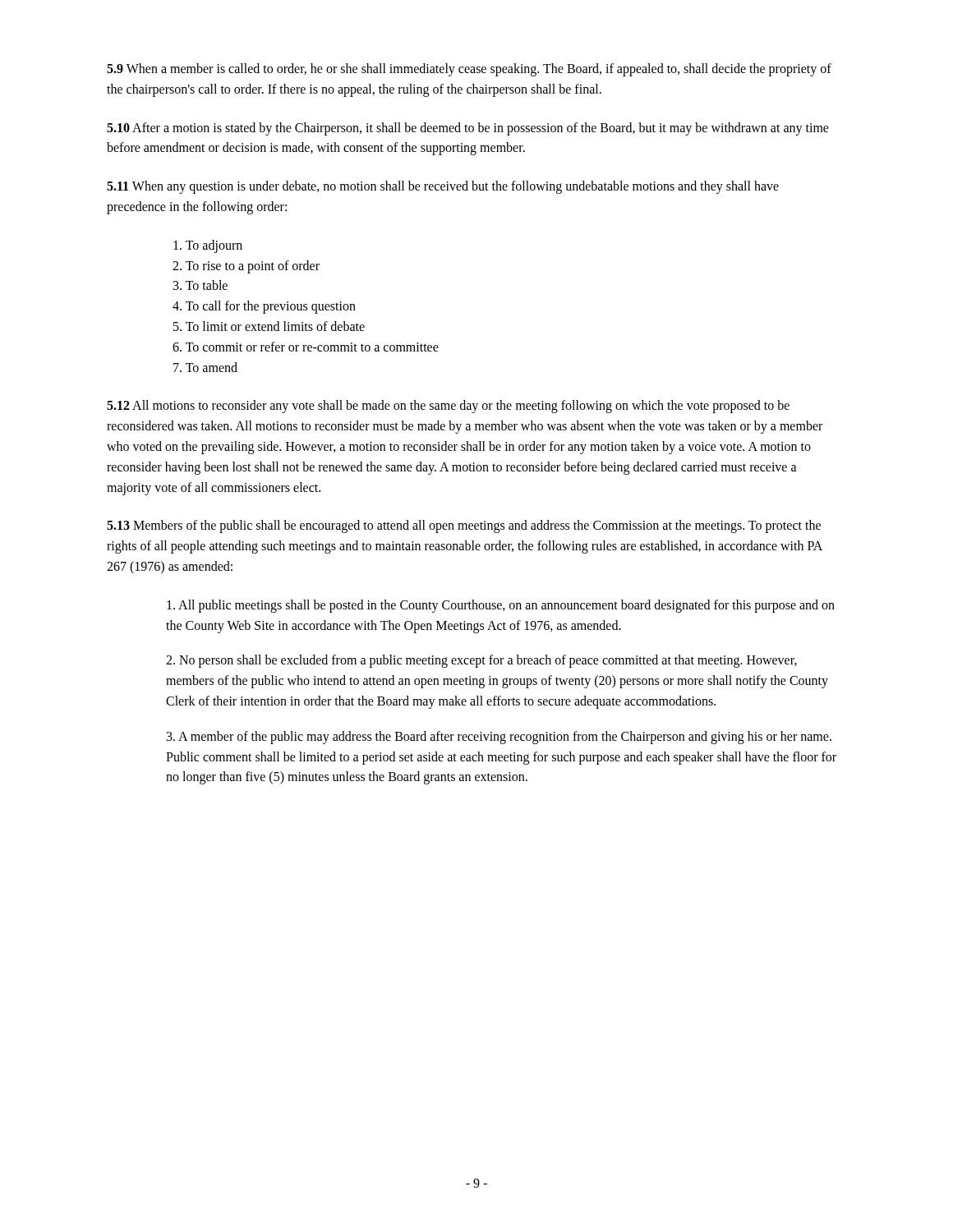953x1232 pixels.
Task: Where is the passage that starts "2. To rise to a"?
Action: coord(246,265)
